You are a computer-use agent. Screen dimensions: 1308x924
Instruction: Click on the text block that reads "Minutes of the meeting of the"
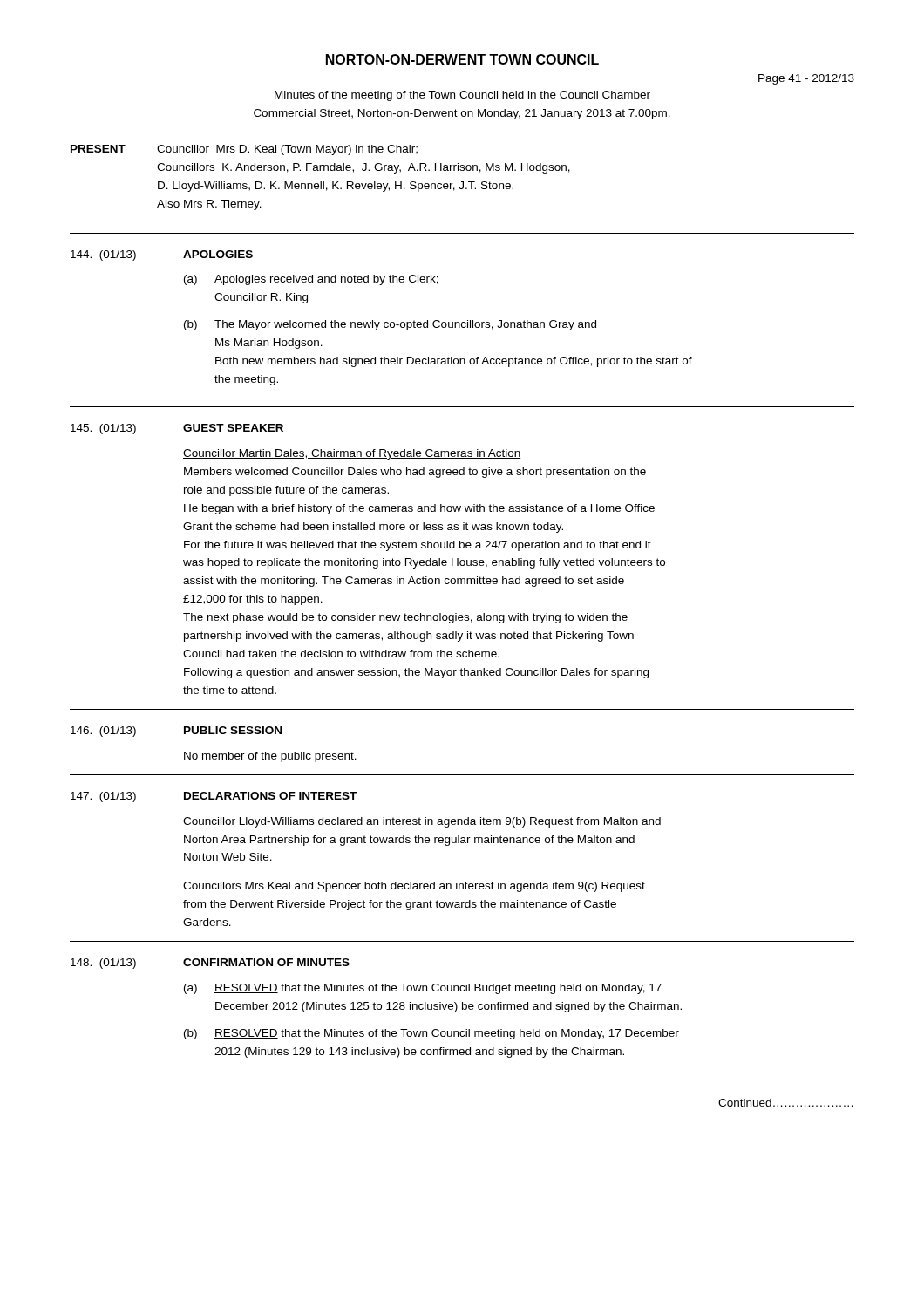click(x=462, y=104)
